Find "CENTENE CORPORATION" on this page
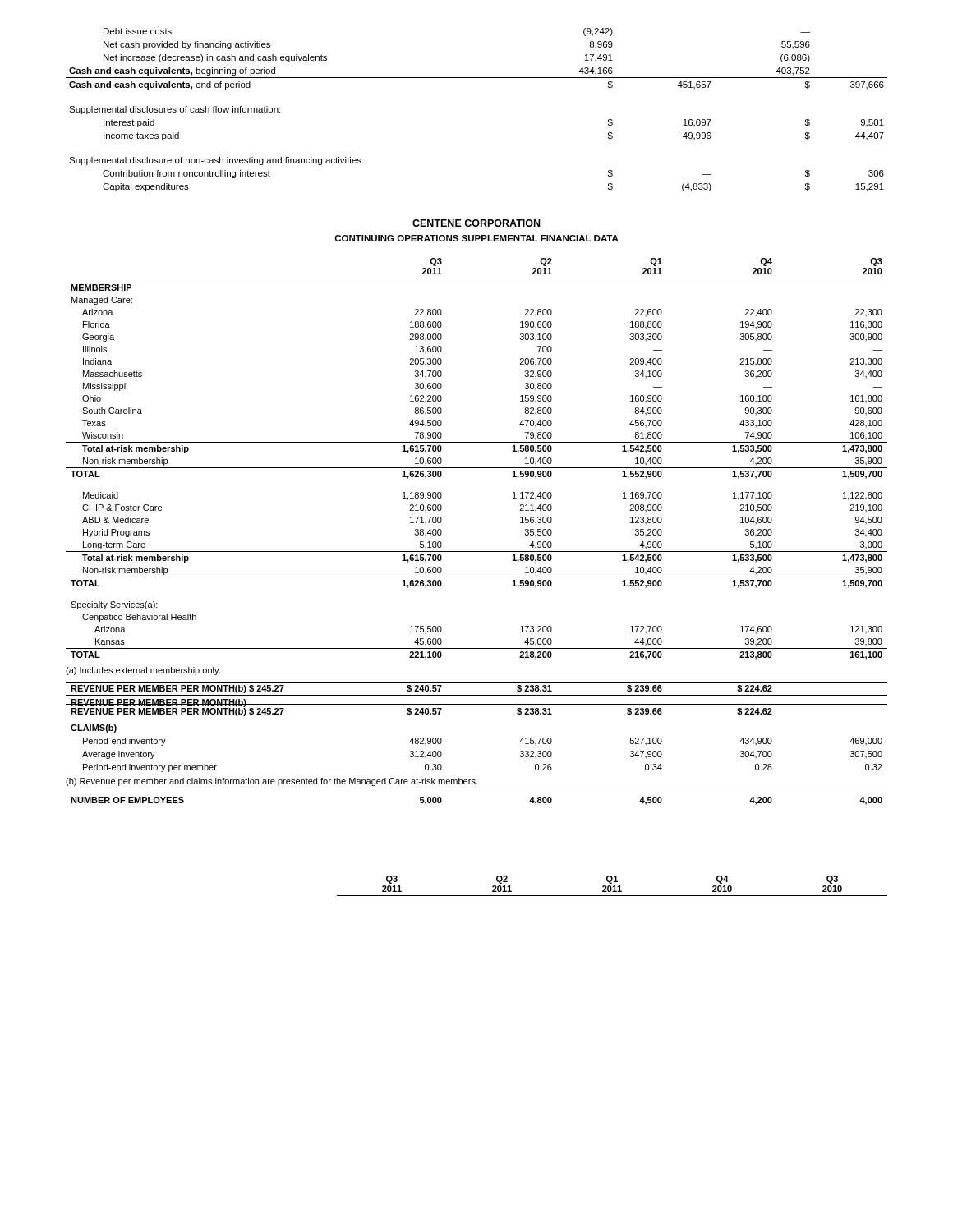The width and height of the screenshot is (953, 1232). [476, 223]
